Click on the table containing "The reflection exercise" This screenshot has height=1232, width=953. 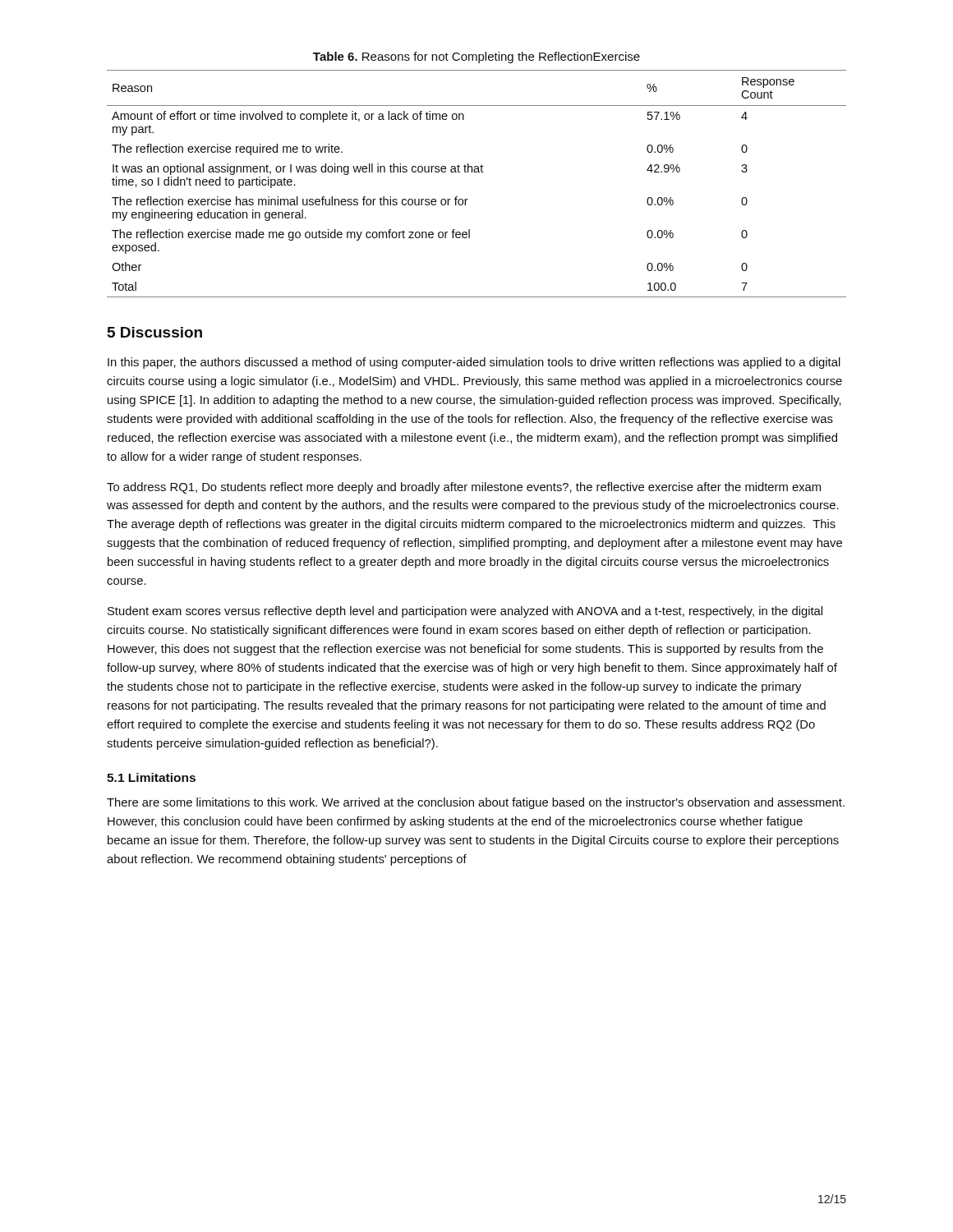tap(476, 184)
